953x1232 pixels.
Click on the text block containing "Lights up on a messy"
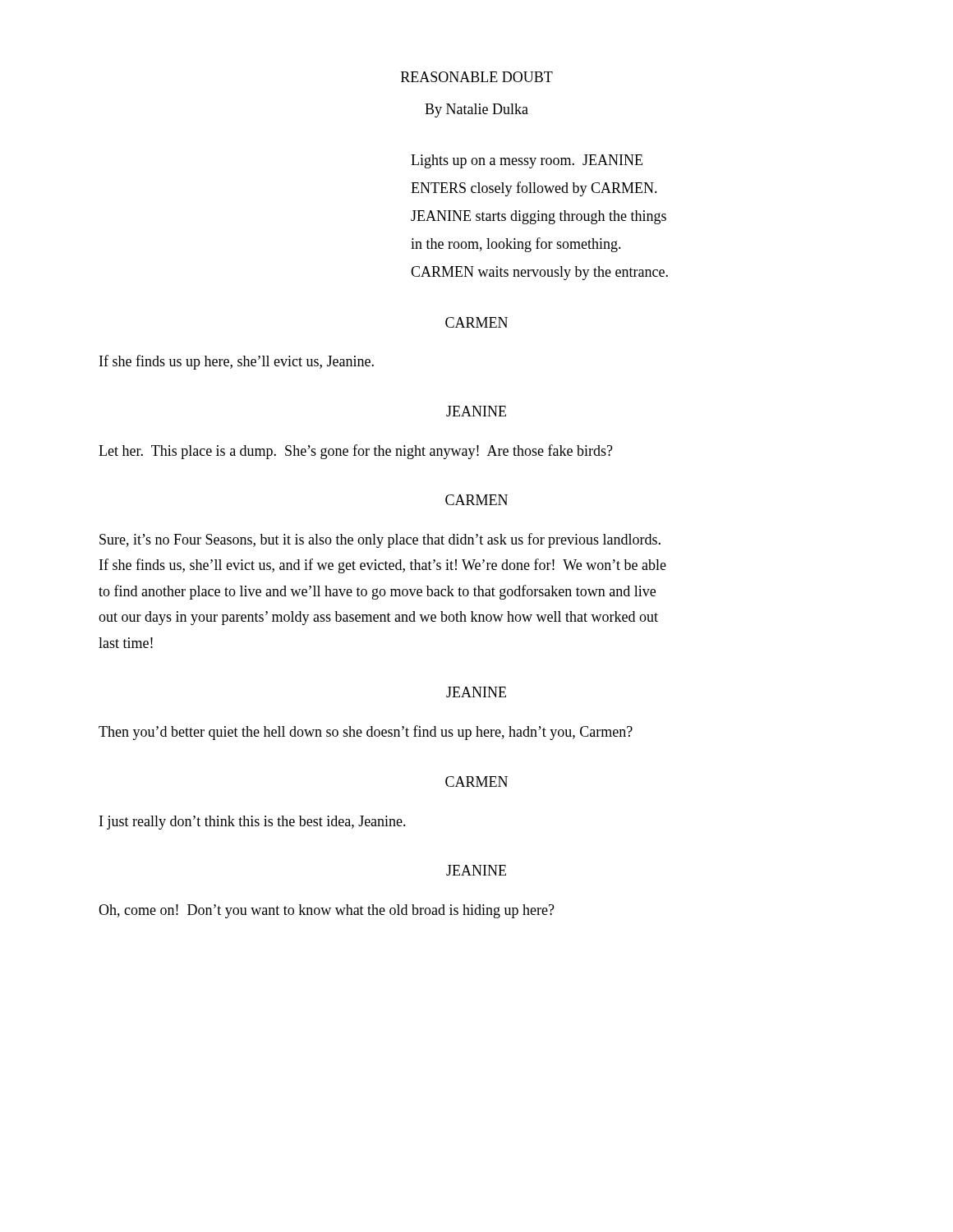(540, 216)
